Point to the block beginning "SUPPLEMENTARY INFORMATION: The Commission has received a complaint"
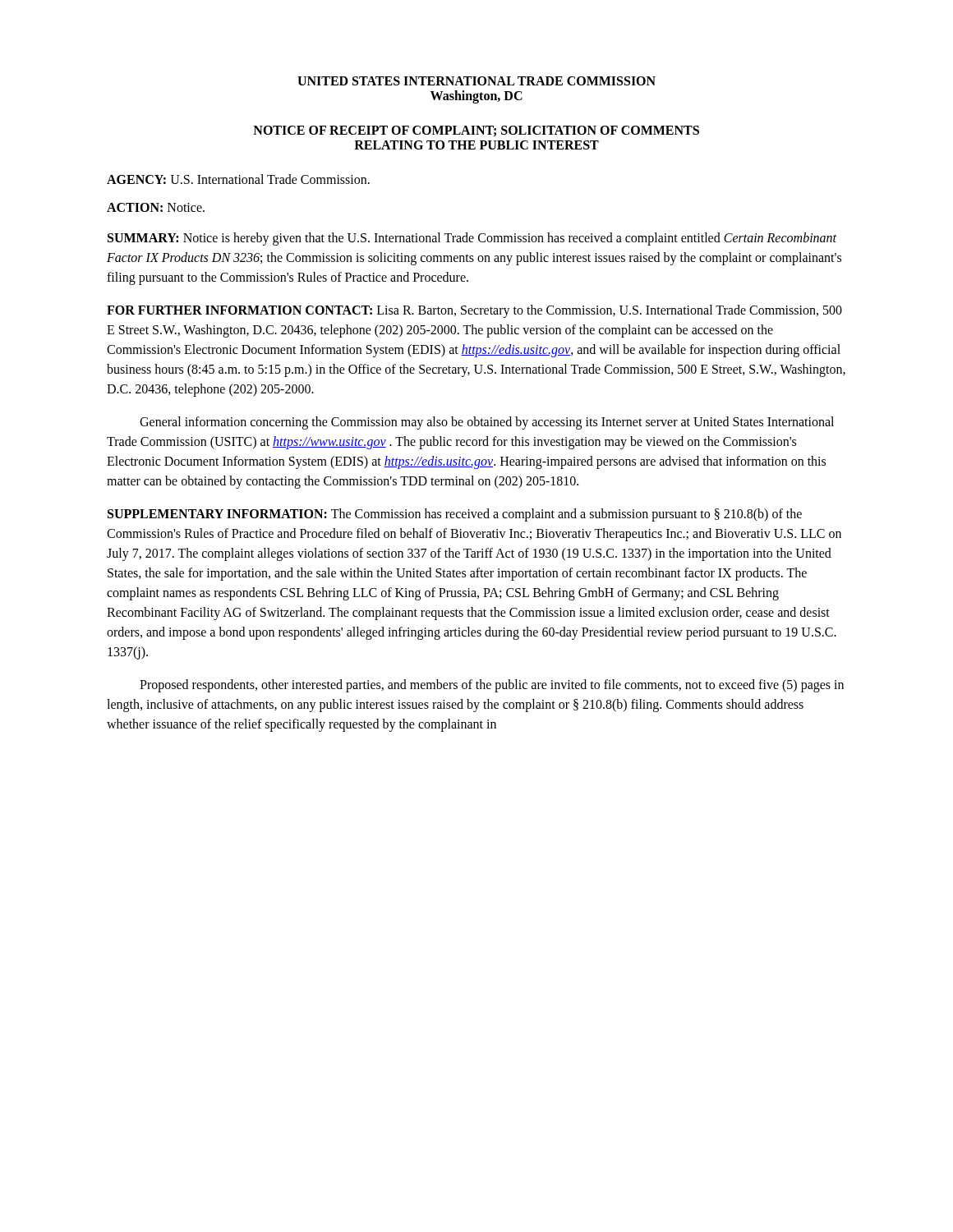Screen dimensions: 1232x953 (x=474, y=583)
